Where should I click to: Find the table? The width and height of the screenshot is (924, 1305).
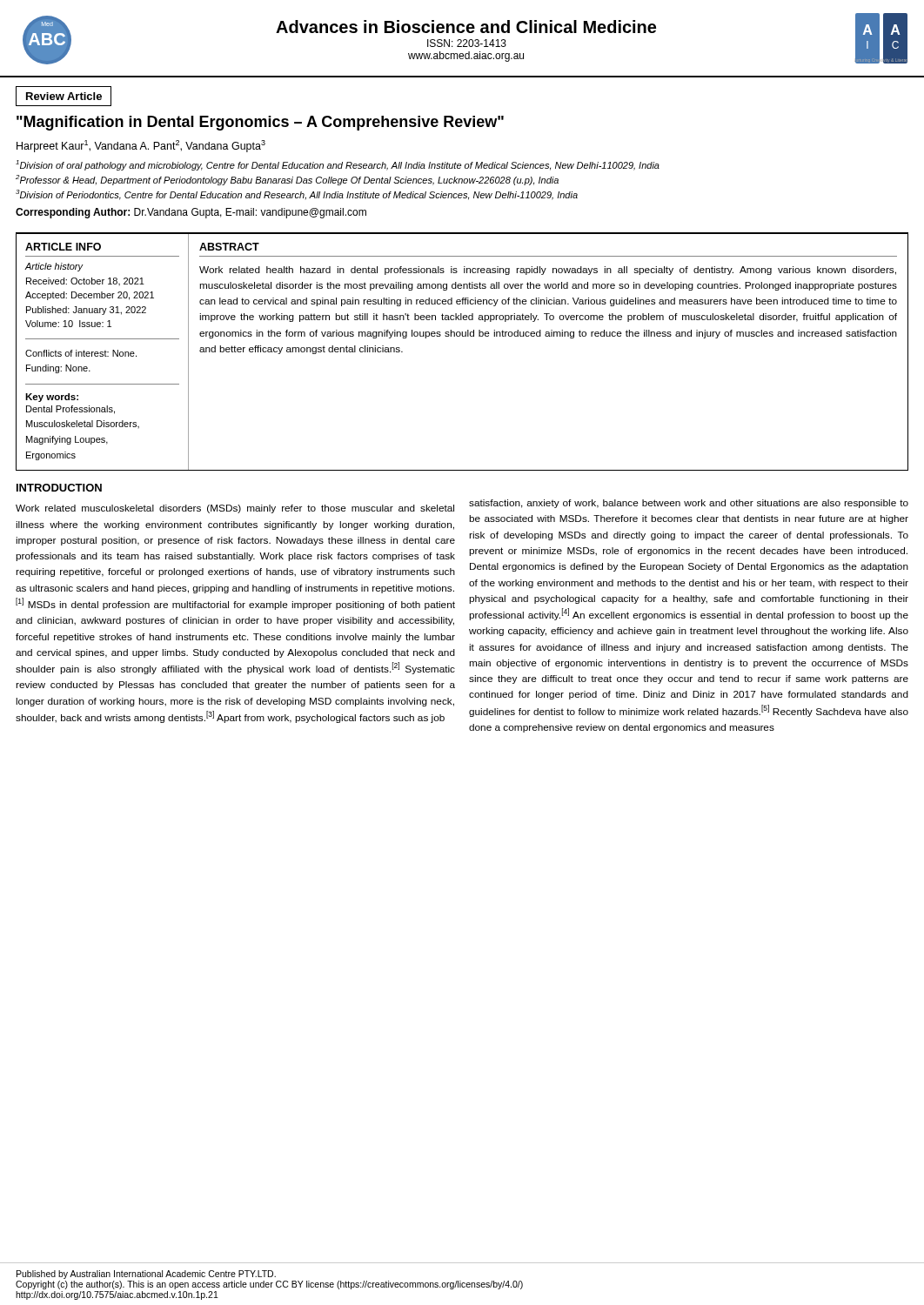point(462,351)
